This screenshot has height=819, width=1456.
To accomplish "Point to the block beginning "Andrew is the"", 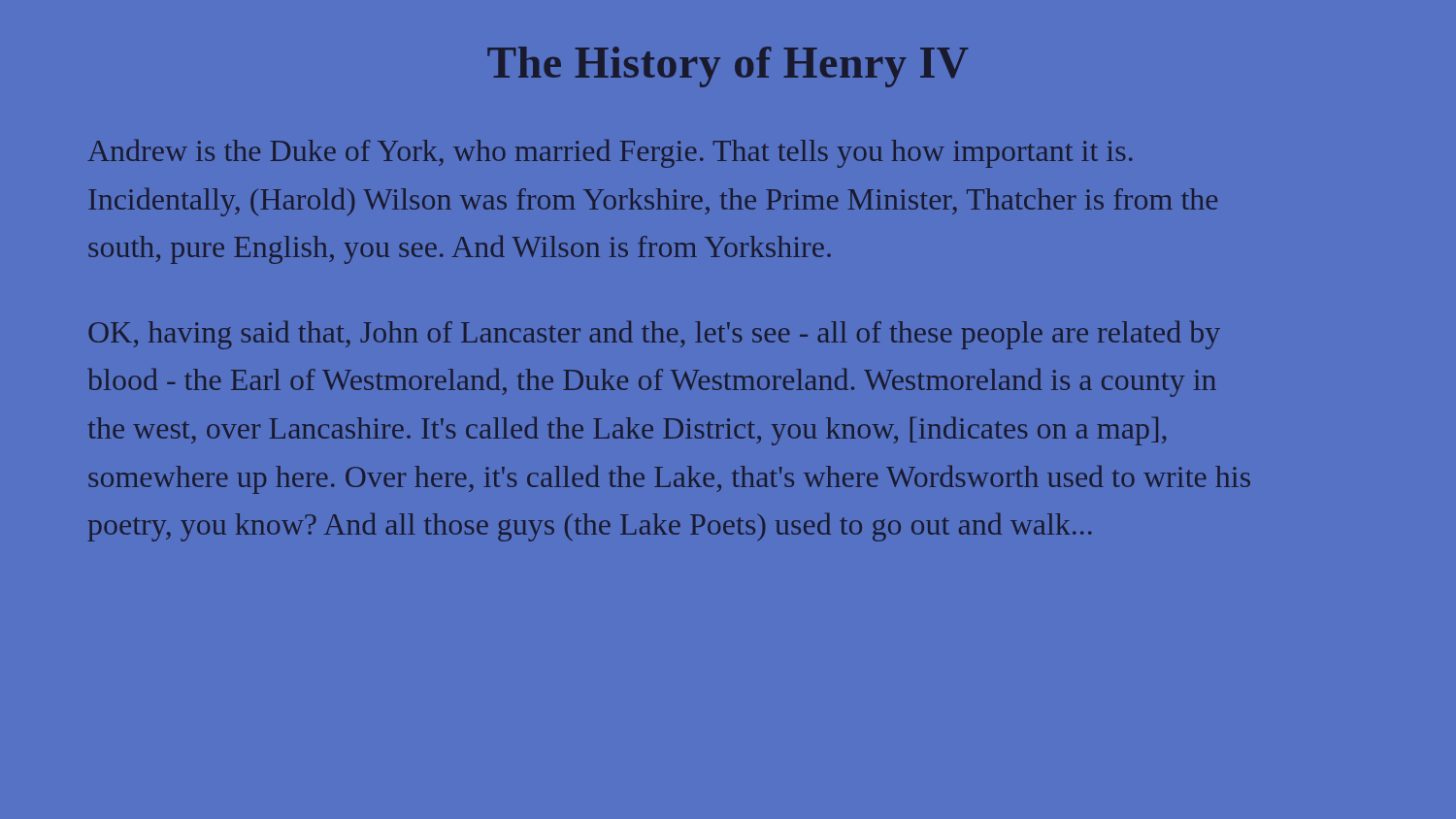I will click(653, 199).
